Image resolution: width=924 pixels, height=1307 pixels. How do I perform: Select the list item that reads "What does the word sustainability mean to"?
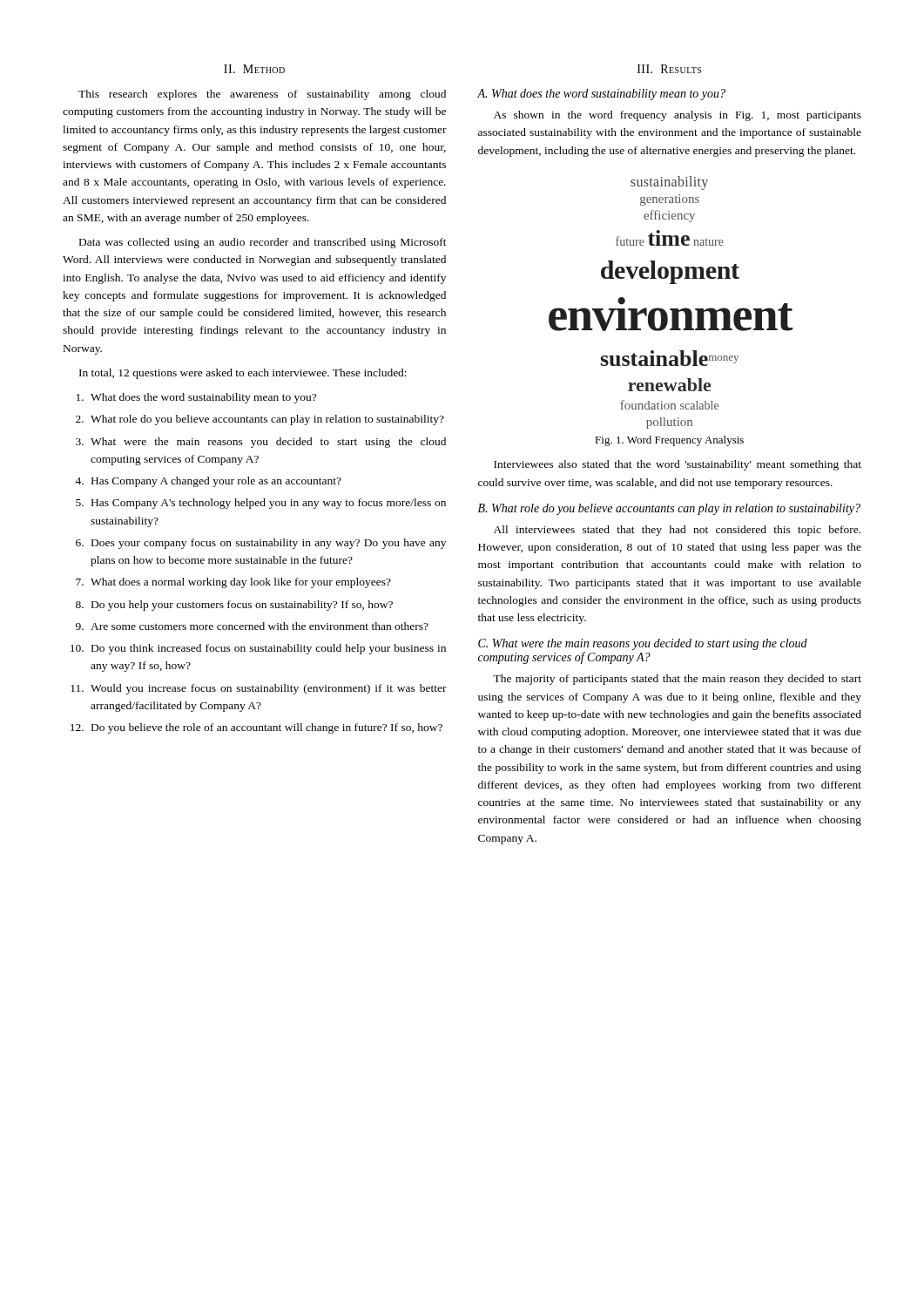coord(204,397)
